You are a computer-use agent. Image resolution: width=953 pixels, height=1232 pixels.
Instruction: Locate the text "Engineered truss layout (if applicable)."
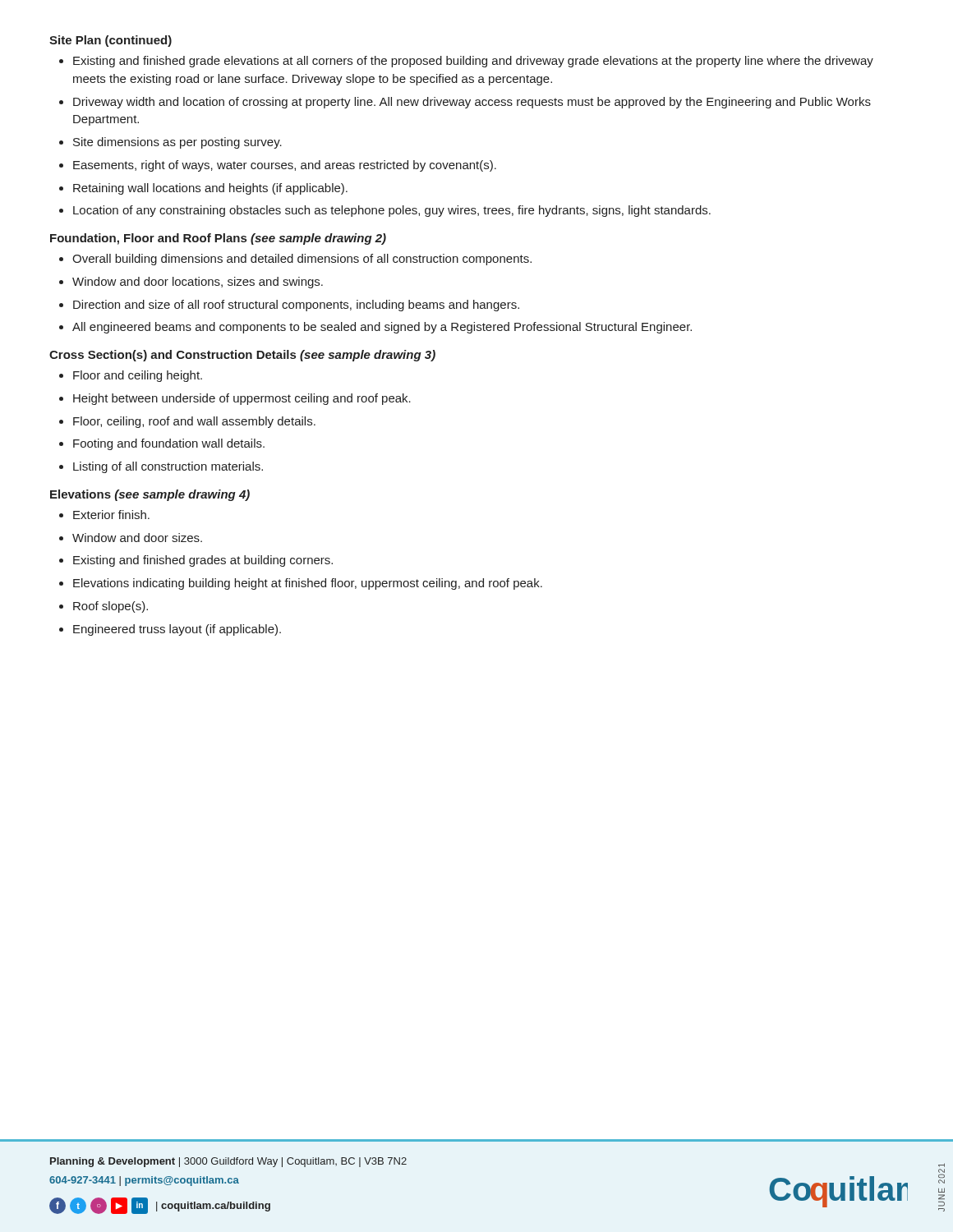coord(170,630)
